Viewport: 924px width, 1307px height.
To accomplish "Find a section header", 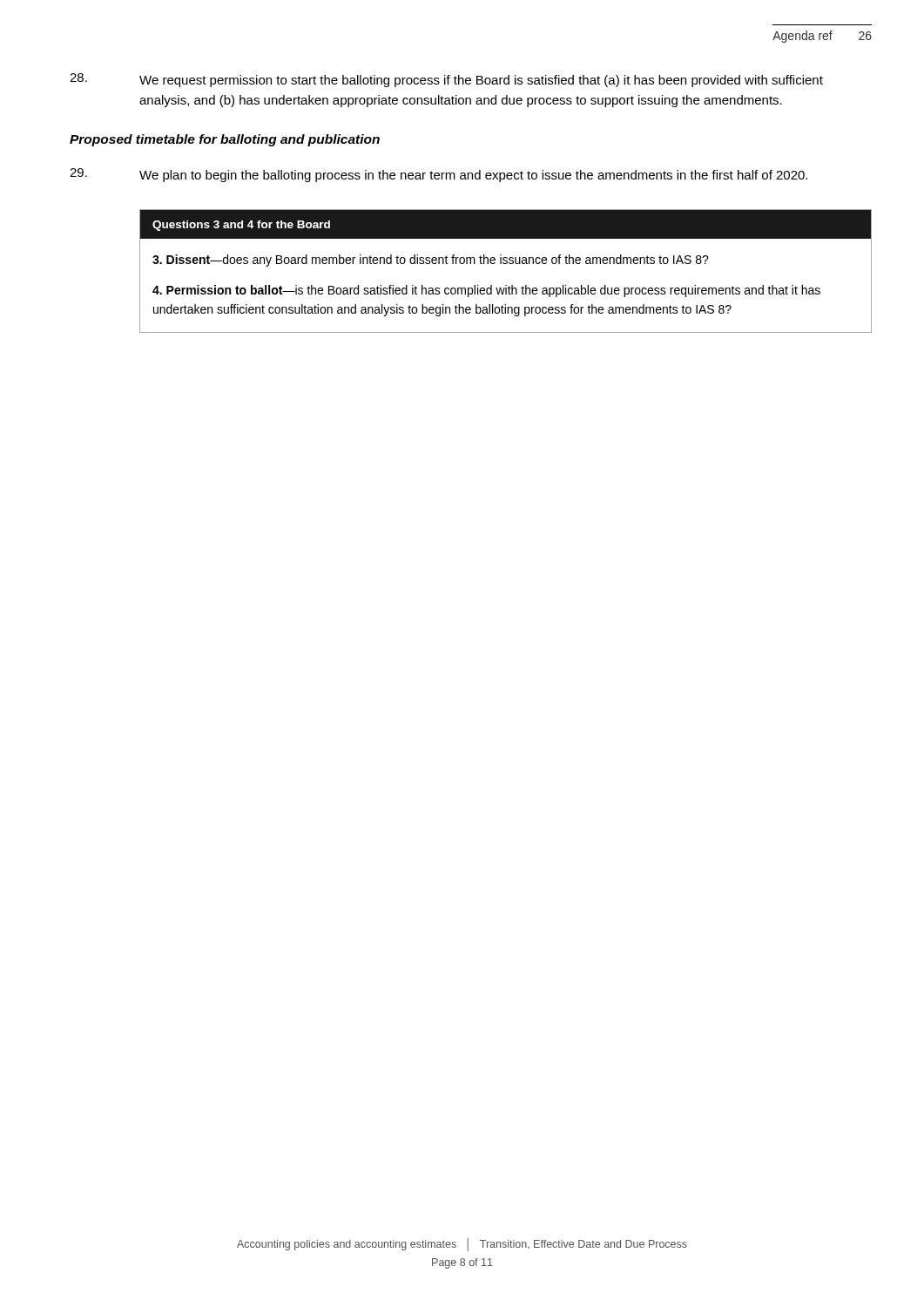I will pos(225,139).
